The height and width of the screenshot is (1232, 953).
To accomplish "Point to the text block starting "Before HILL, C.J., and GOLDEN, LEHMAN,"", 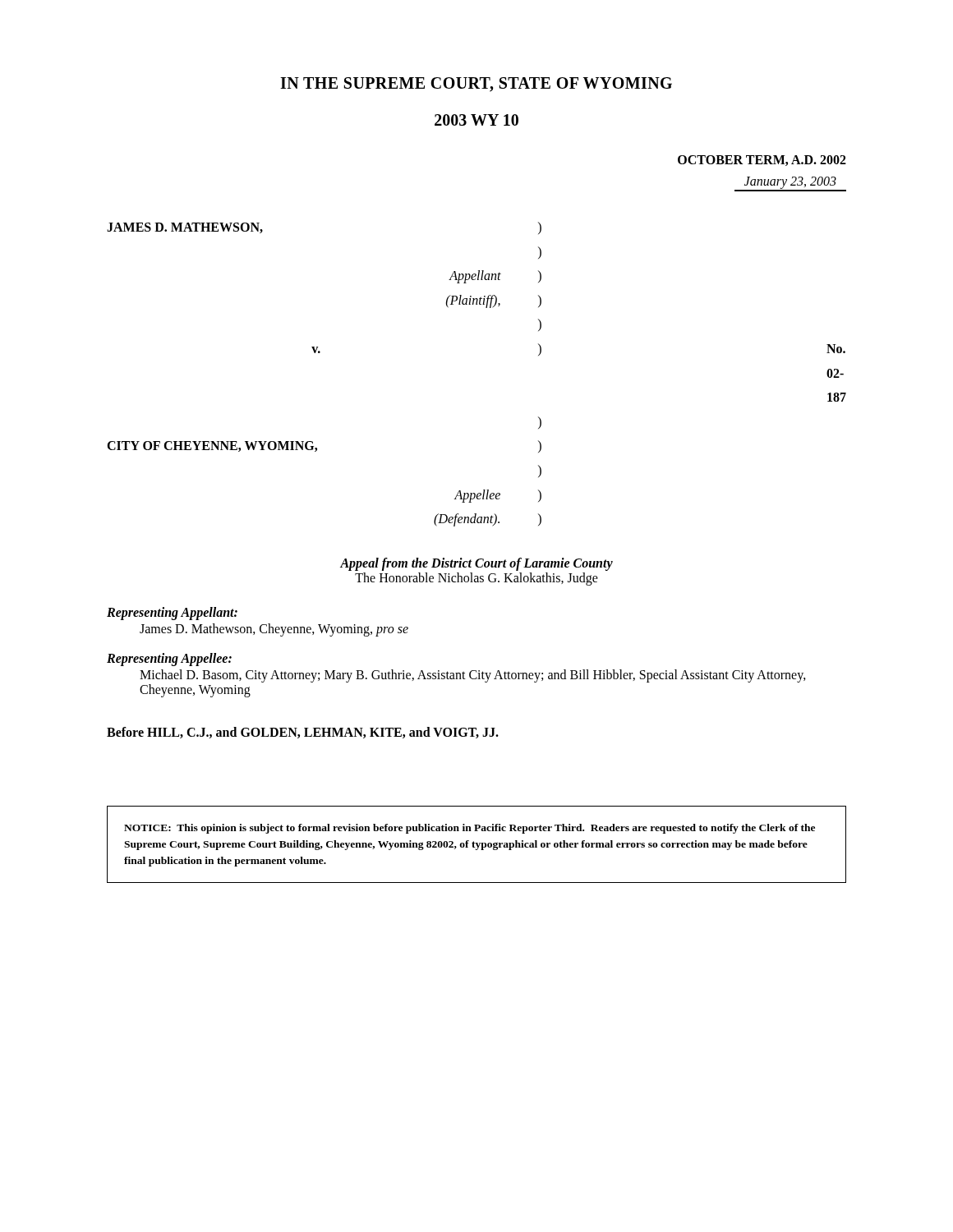I will [x=303, y=732].
